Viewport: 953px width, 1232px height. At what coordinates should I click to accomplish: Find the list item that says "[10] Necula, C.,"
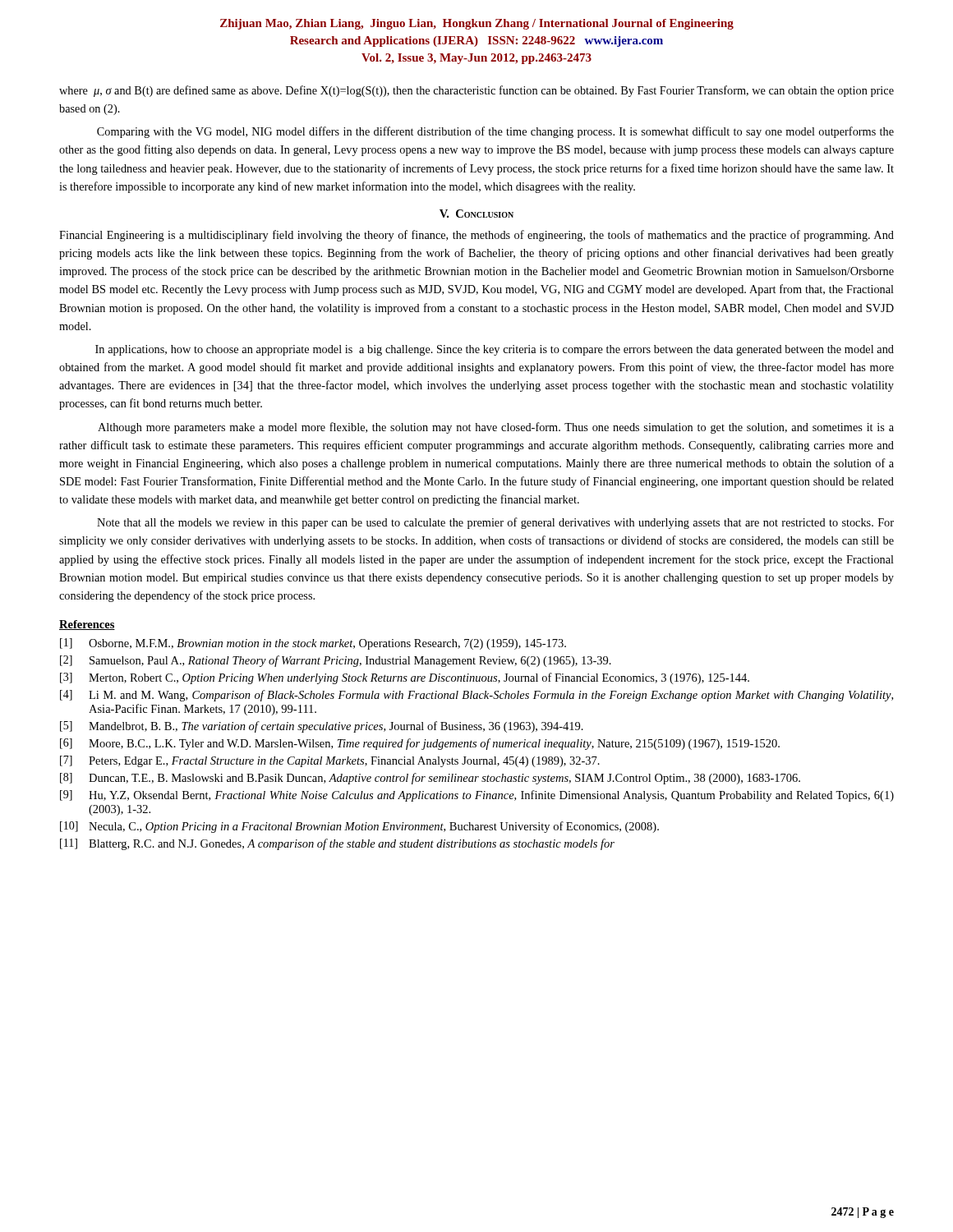click(476, 827)
